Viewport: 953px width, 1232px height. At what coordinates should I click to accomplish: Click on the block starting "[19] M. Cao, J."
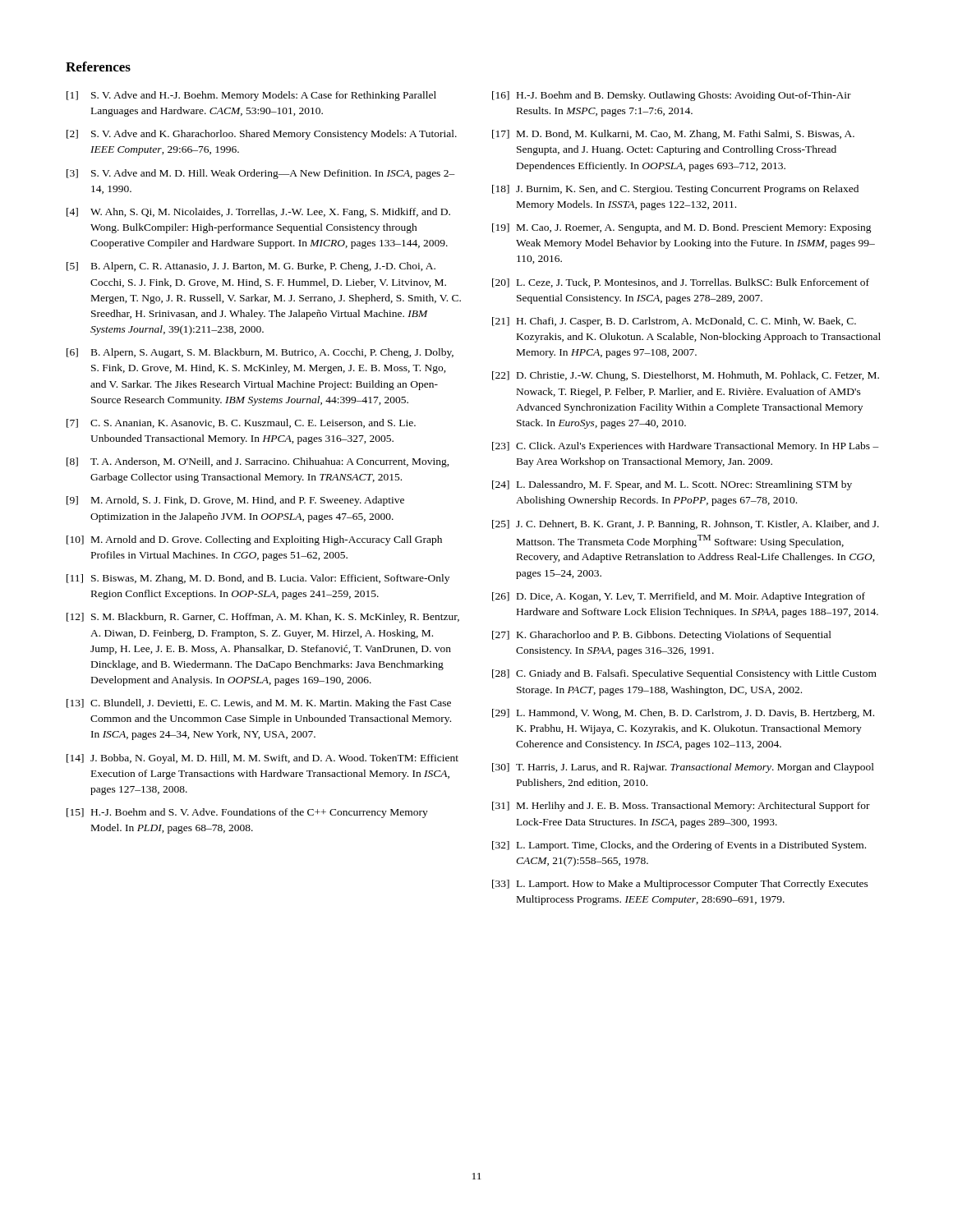coord(689,243)
